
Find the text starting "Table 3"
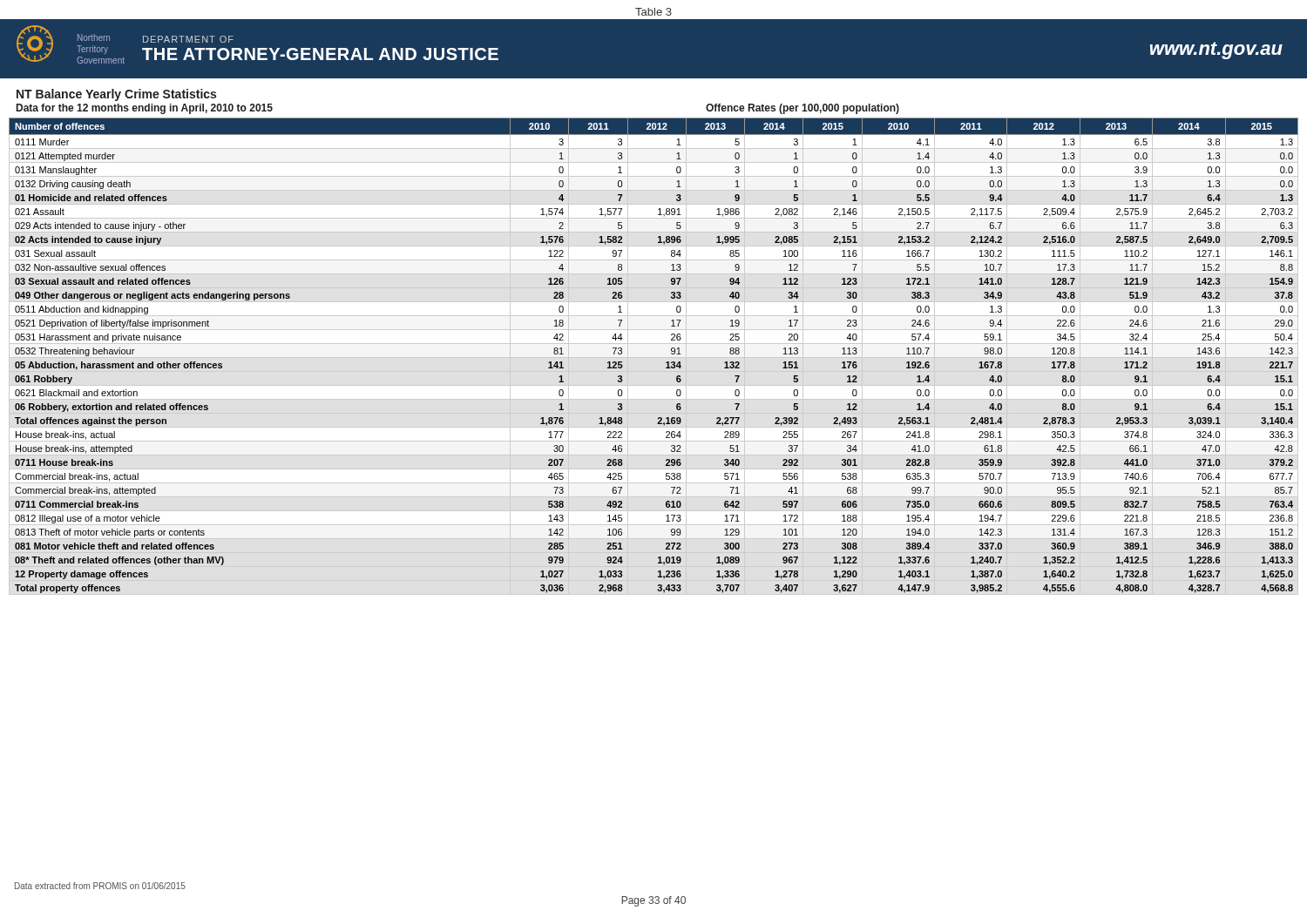pyautogui.click(x=654, y=12)
